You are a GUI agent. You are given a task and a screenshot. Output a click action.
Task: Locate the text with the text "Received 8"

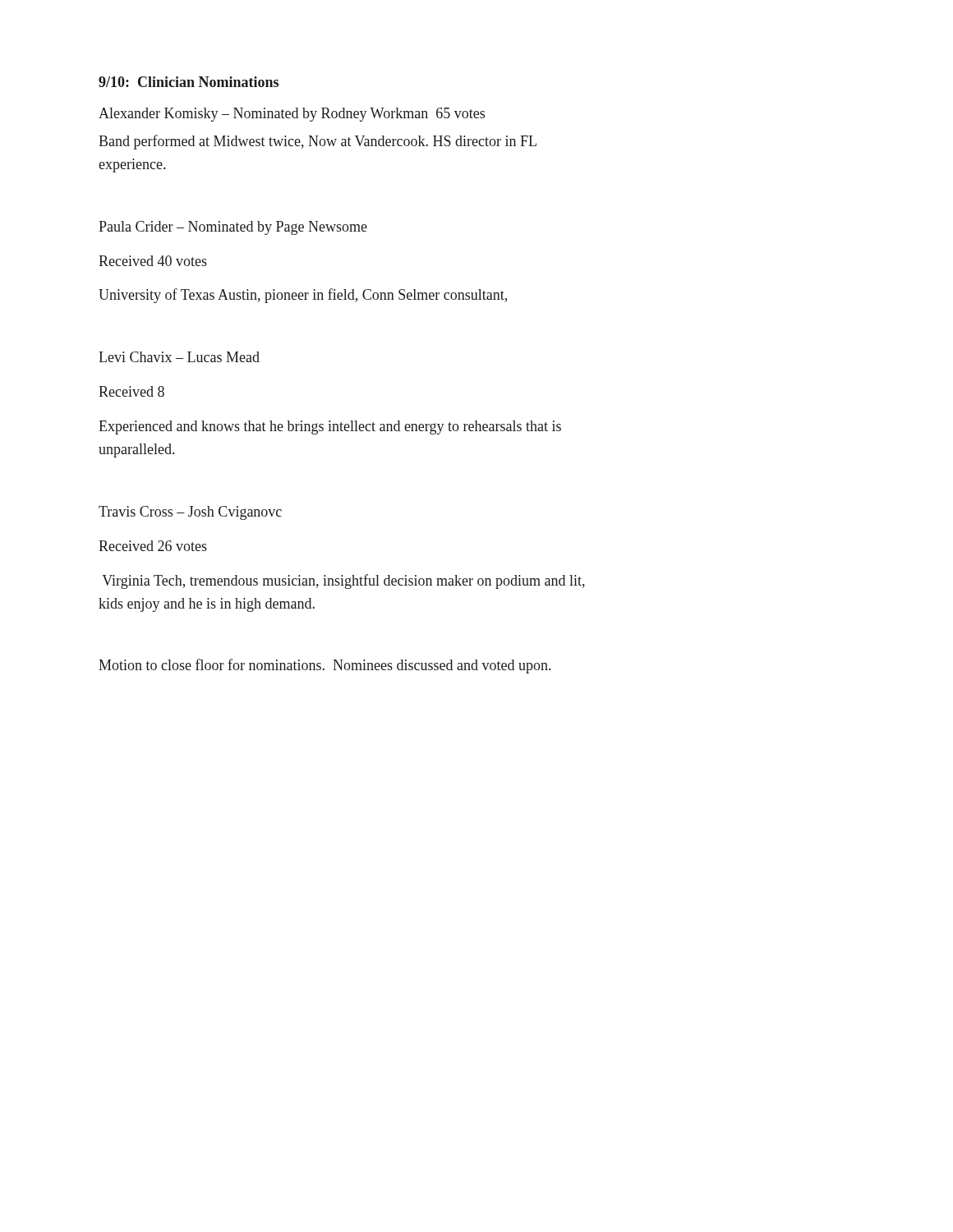[x=132, y=392]
